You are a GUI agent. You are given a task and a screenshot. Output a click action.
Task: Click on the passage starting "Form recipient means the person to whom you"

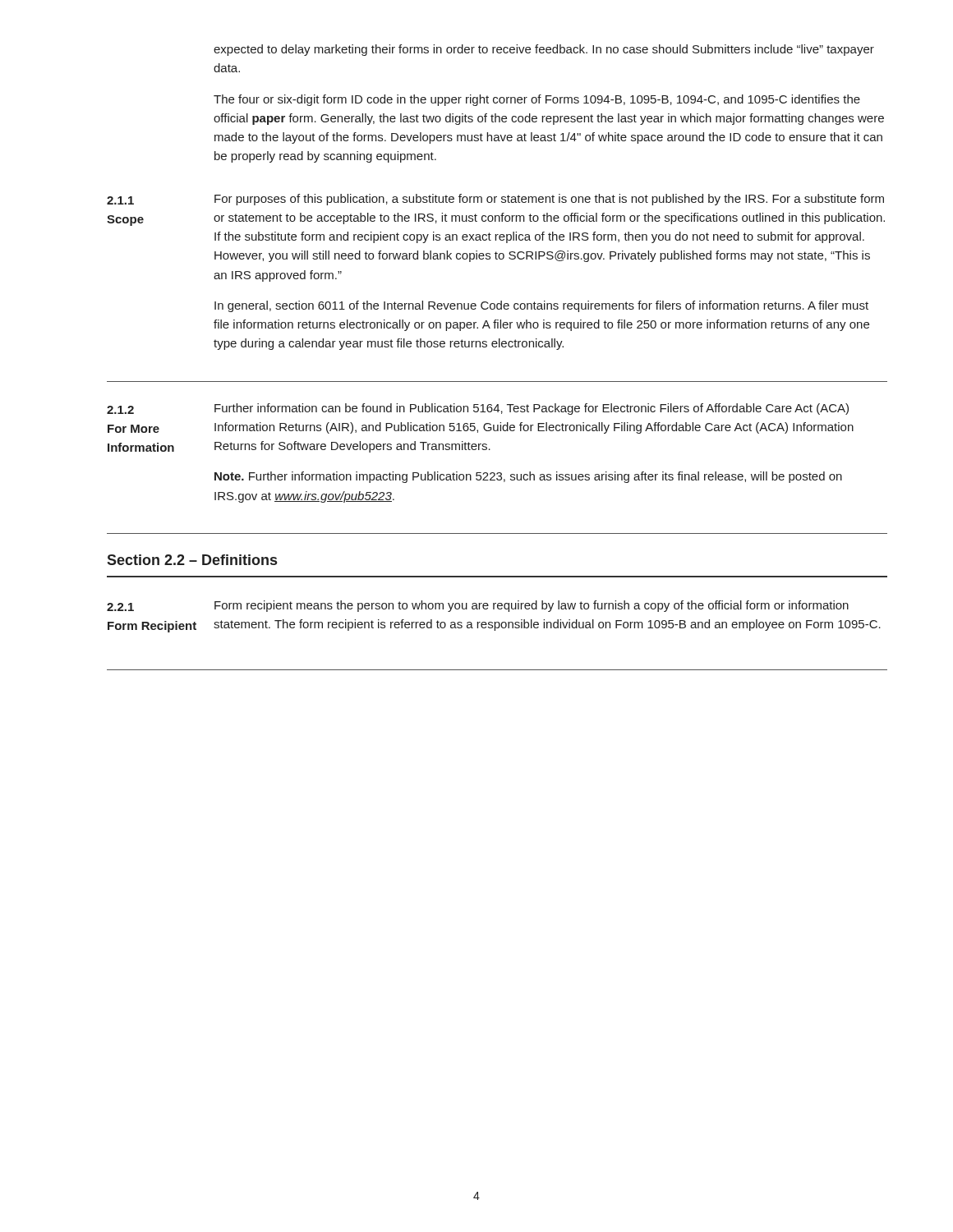547,614
